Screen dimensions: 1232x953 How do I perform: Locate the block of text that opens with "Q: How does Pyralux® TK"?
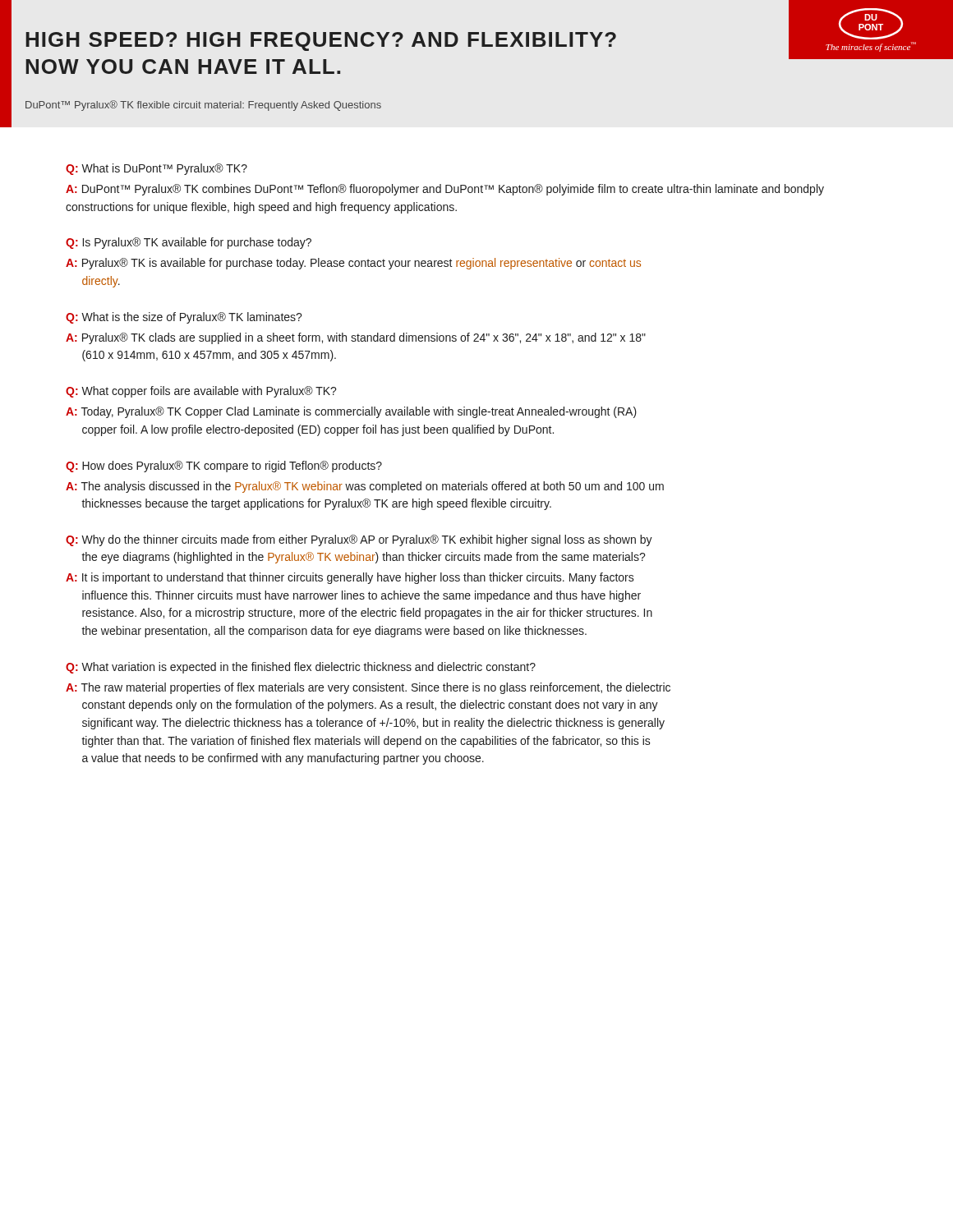click(x=224, y=467)
